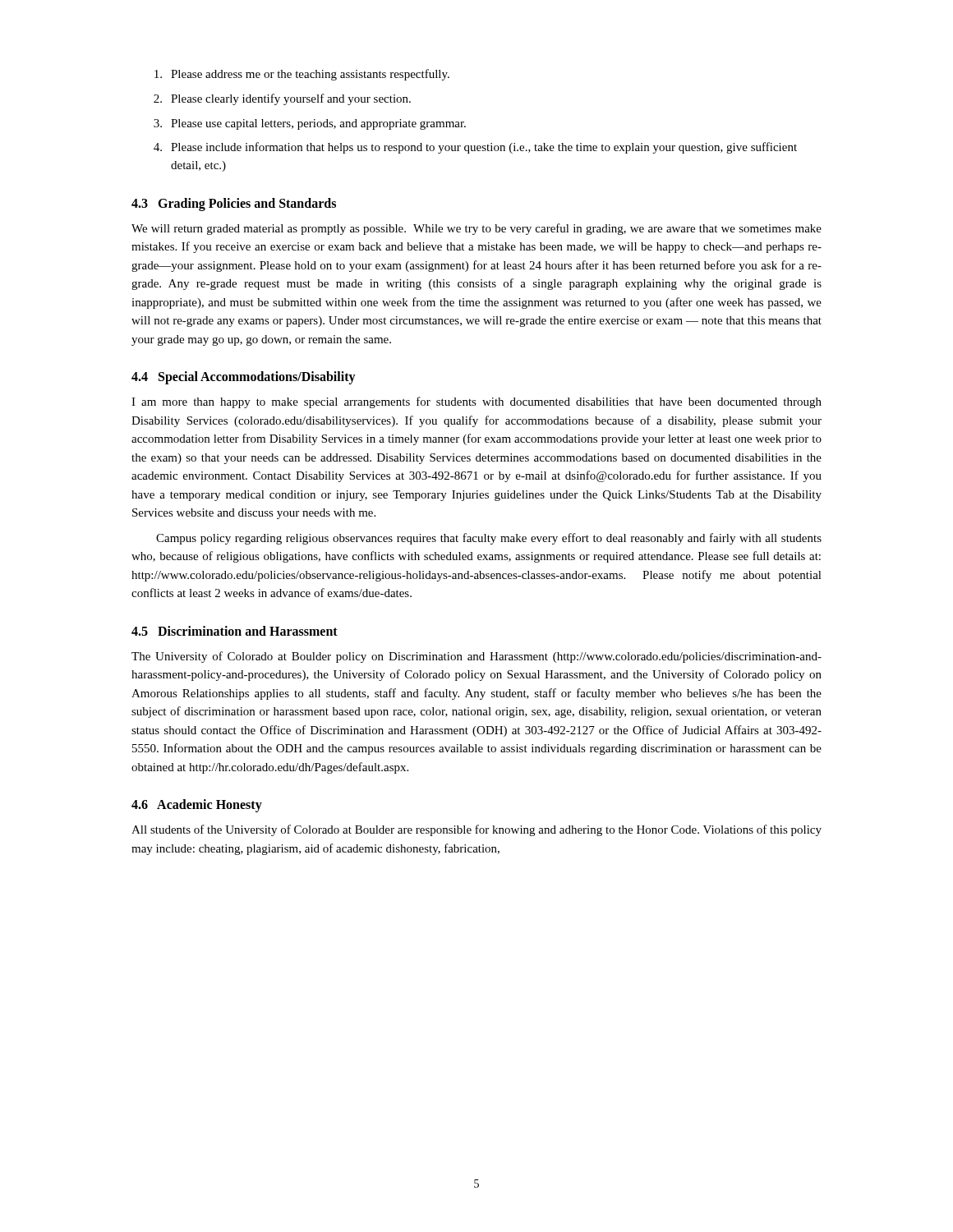Locate the block of text that opens with "I am more than happy to make special"

pyautogui.click(x=476, y=457)
